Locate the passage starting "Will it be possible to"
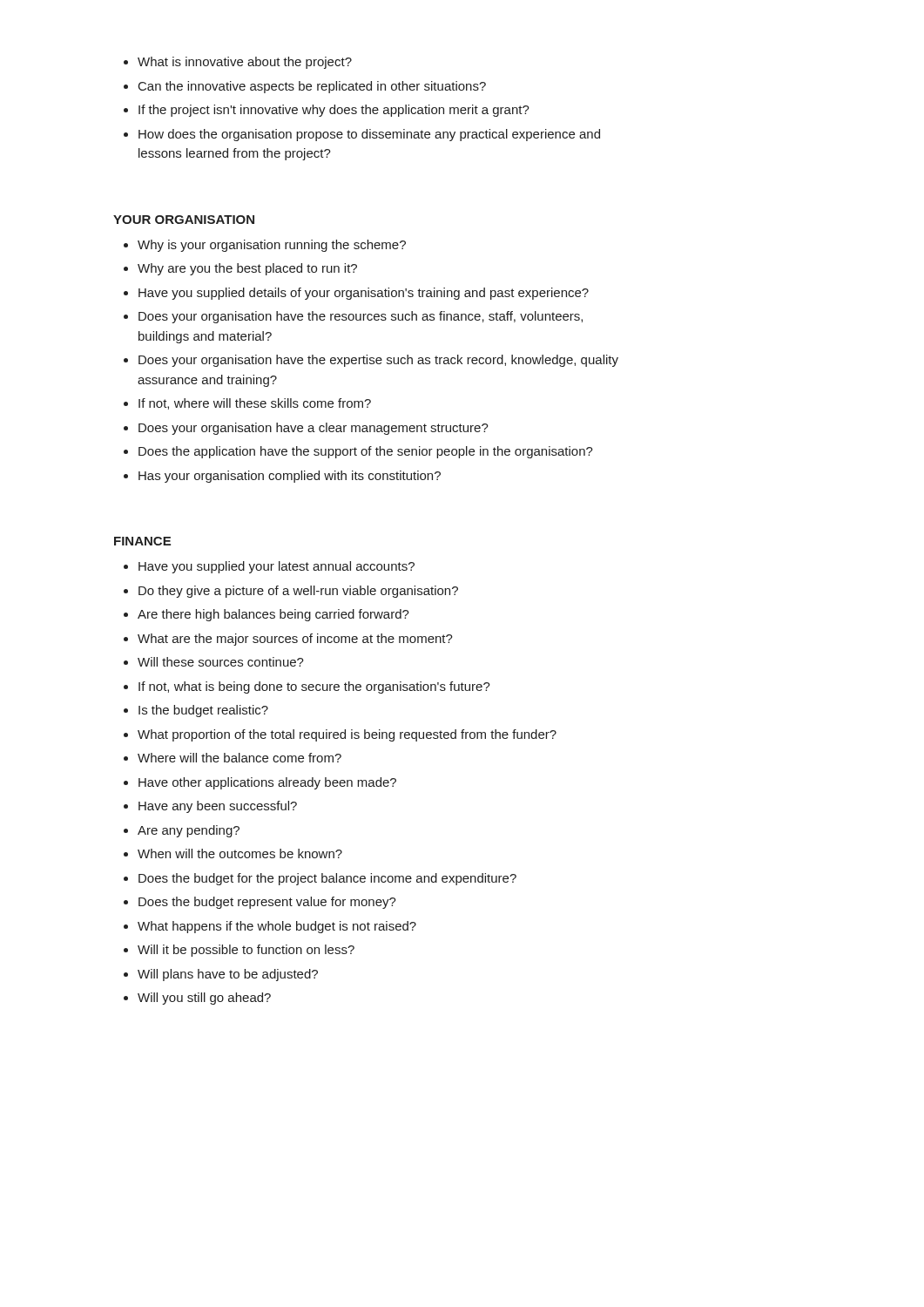Screen dimensions: 1307x924 click(x=246, y=949)
